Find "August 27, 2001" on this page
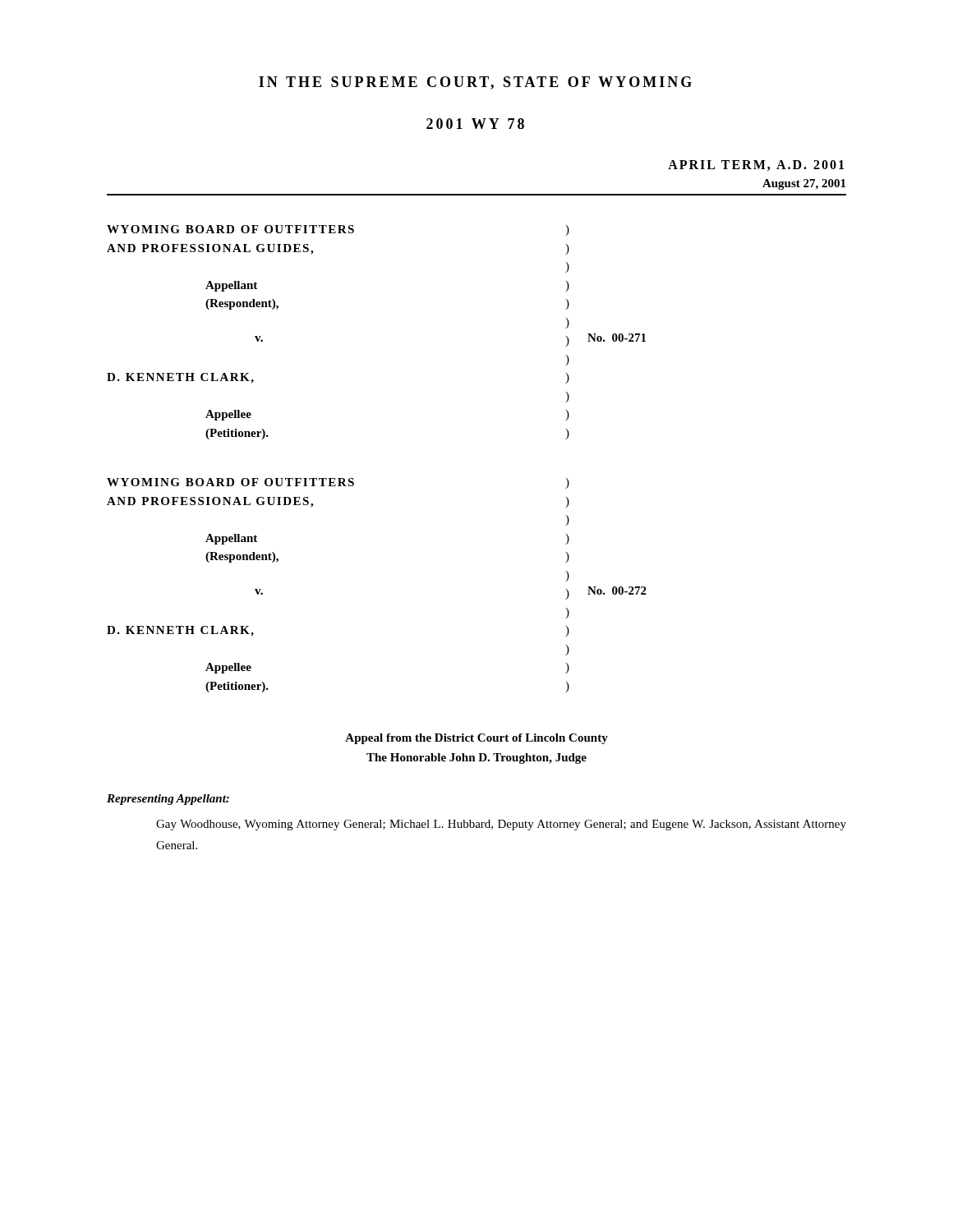The width and height of the screenshot is (953, 1232). pos(804,183)
